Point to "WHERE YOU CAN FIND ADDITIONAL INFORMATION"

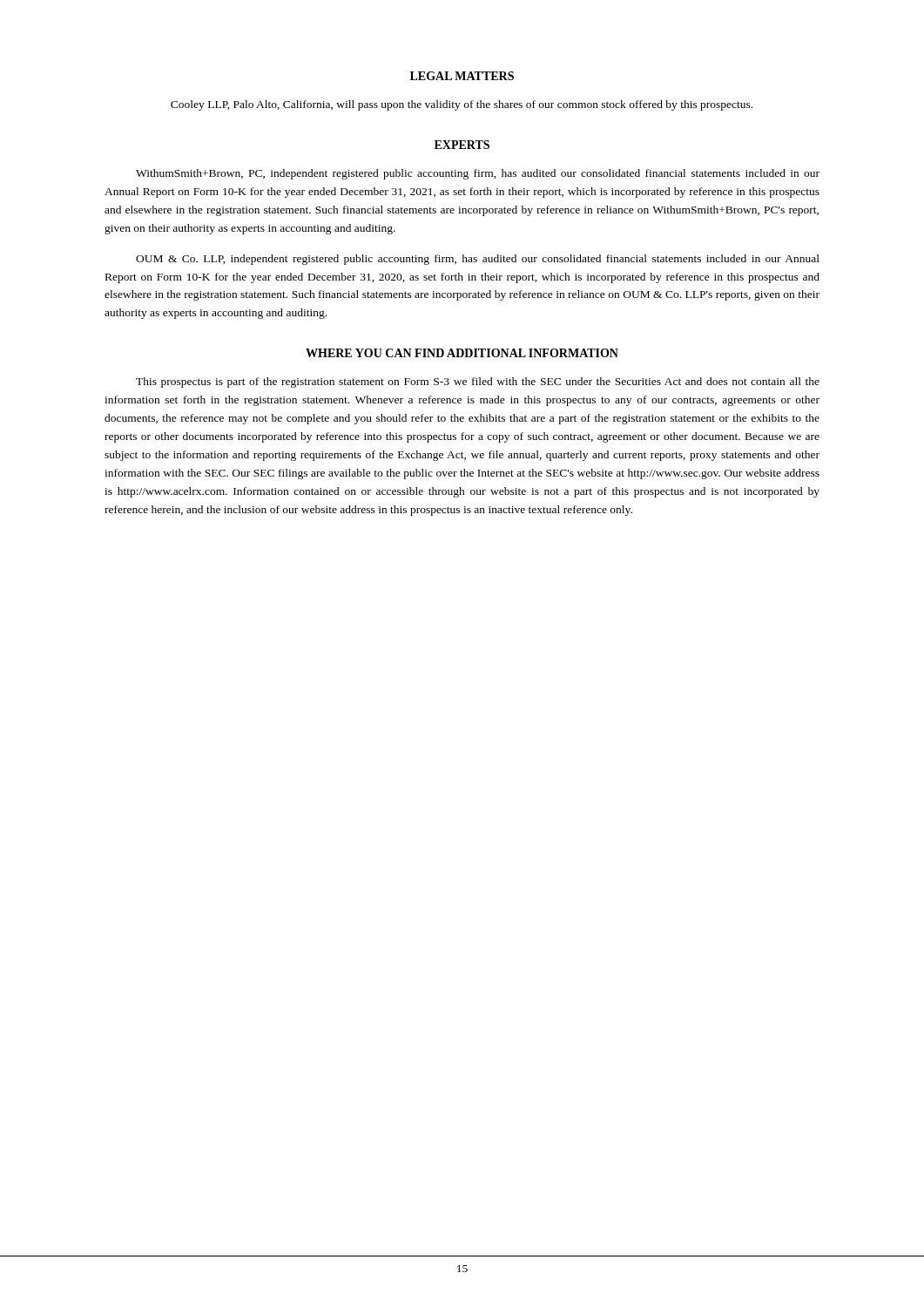point(462,354)
